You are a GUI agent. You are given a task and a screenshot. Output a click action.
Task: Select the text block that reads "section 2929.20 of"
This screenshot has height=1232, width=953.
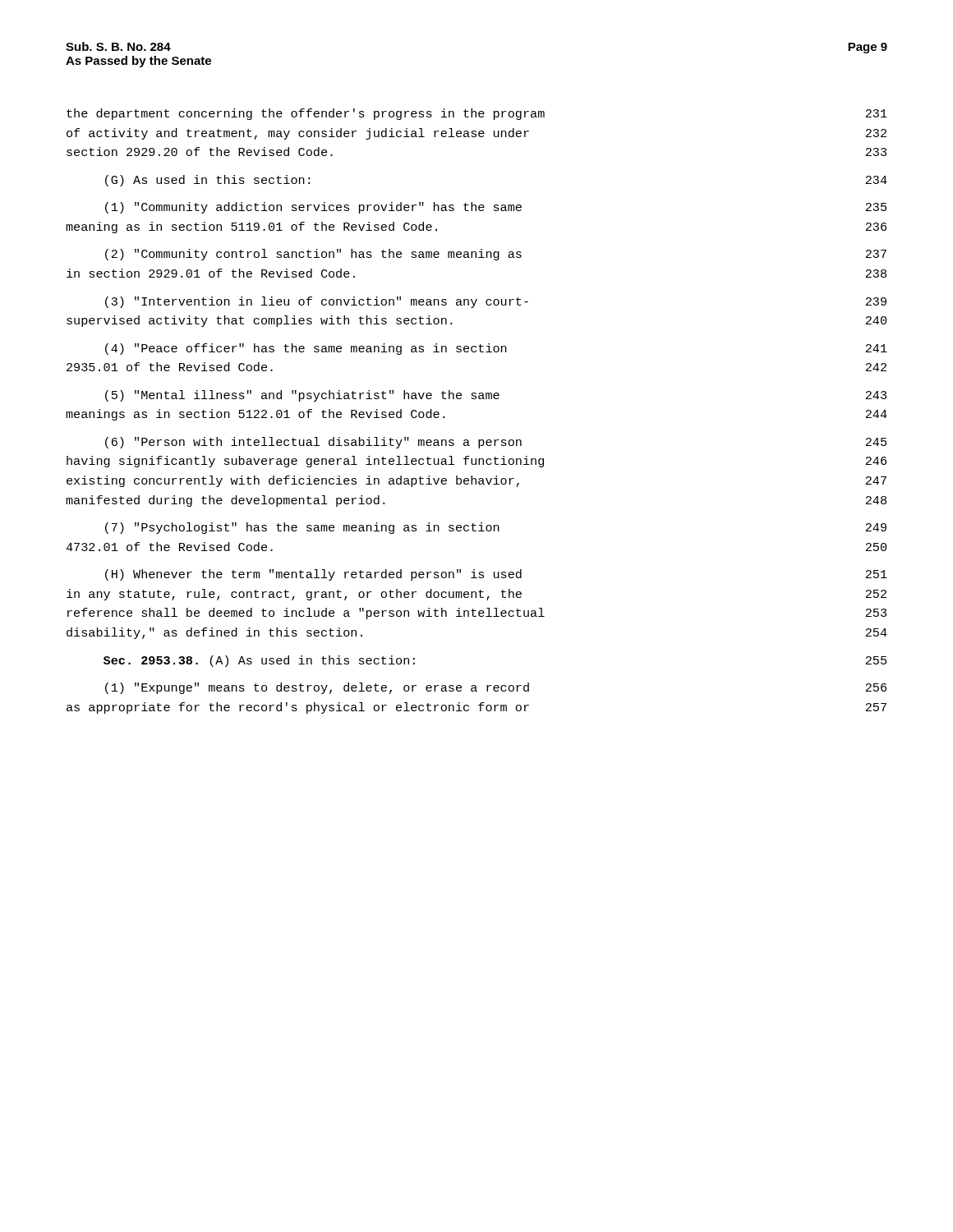click(x=197, y=152)
